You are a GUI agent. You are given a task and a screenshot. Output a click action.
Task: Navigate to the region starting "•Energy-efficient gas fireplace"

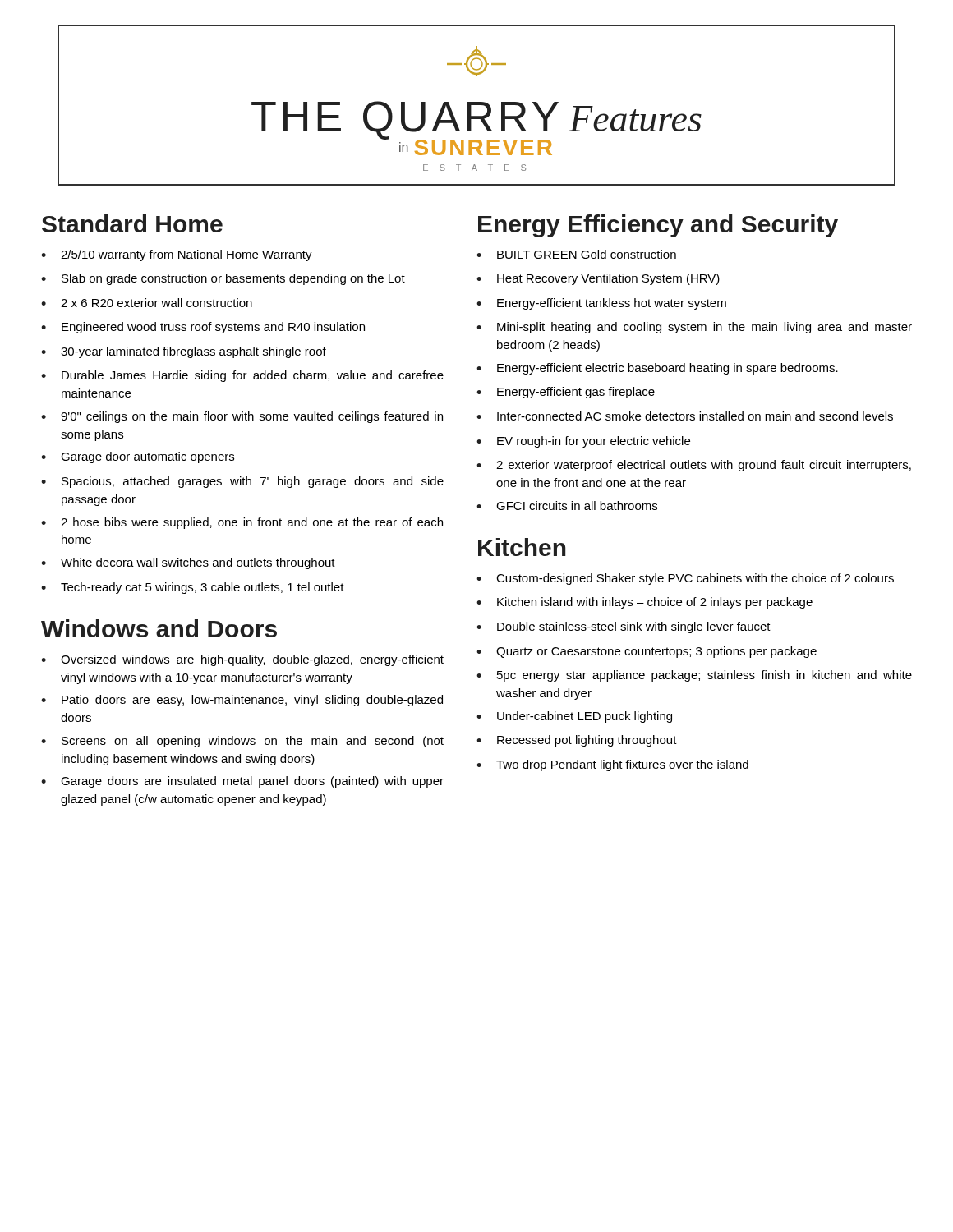tap(566, 393)
